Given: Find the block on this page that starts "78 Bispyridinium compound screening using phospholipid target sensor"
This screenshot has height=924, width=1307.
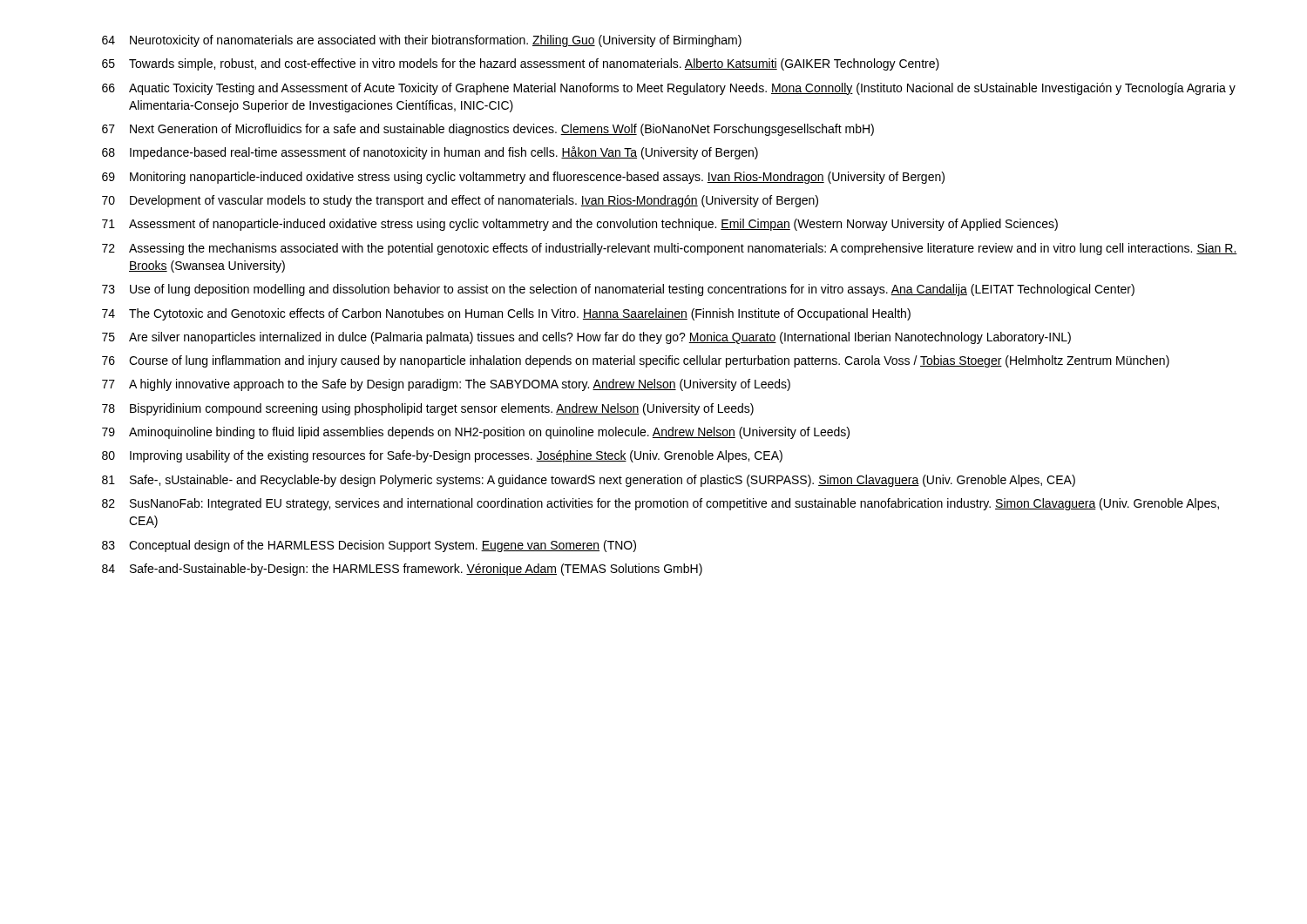Looking at the screenshot, I should pos(654,408).
